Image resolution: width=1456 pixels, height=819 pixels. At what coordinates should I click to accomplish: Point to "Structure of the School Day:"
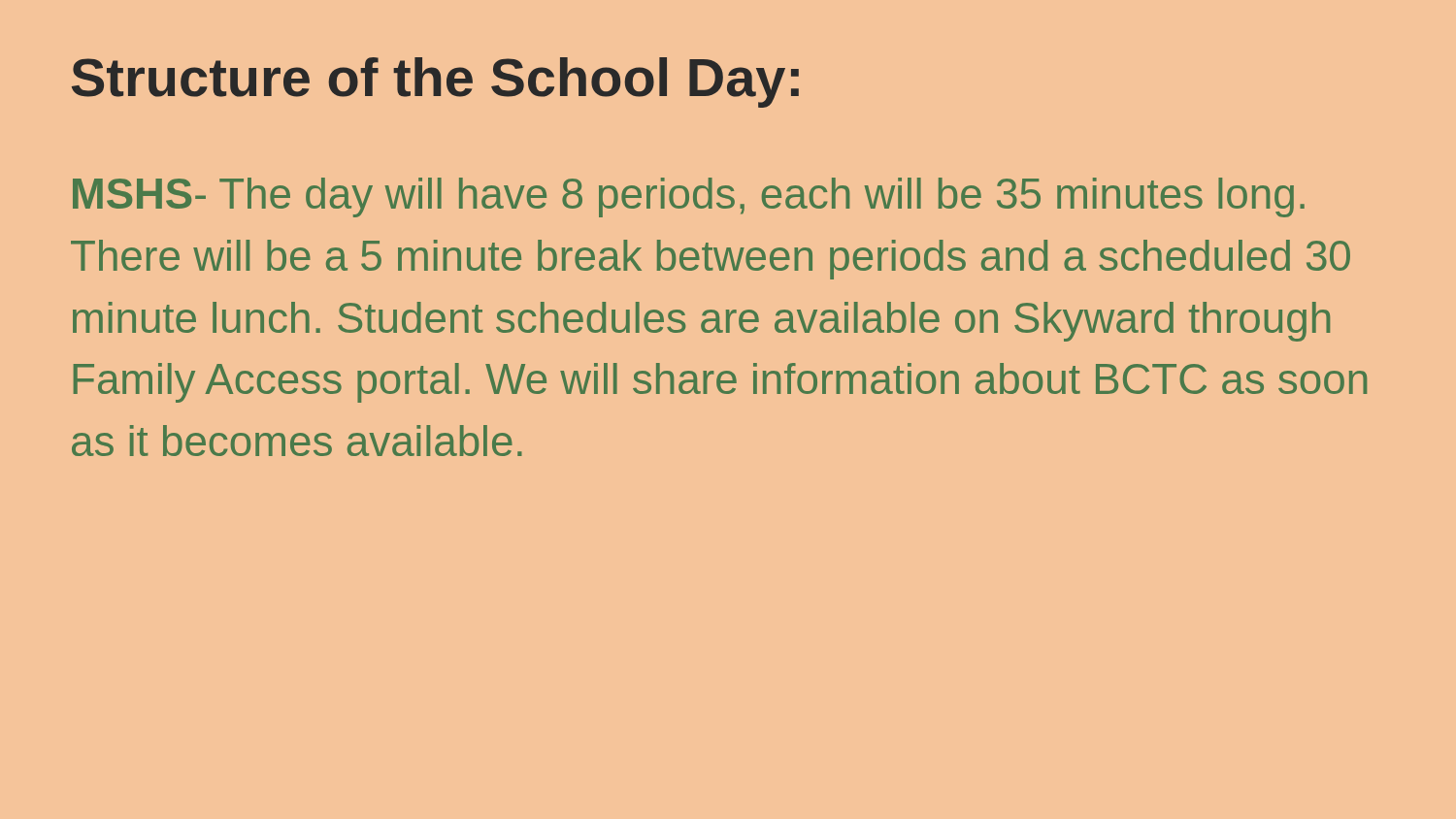click(437, 77)
